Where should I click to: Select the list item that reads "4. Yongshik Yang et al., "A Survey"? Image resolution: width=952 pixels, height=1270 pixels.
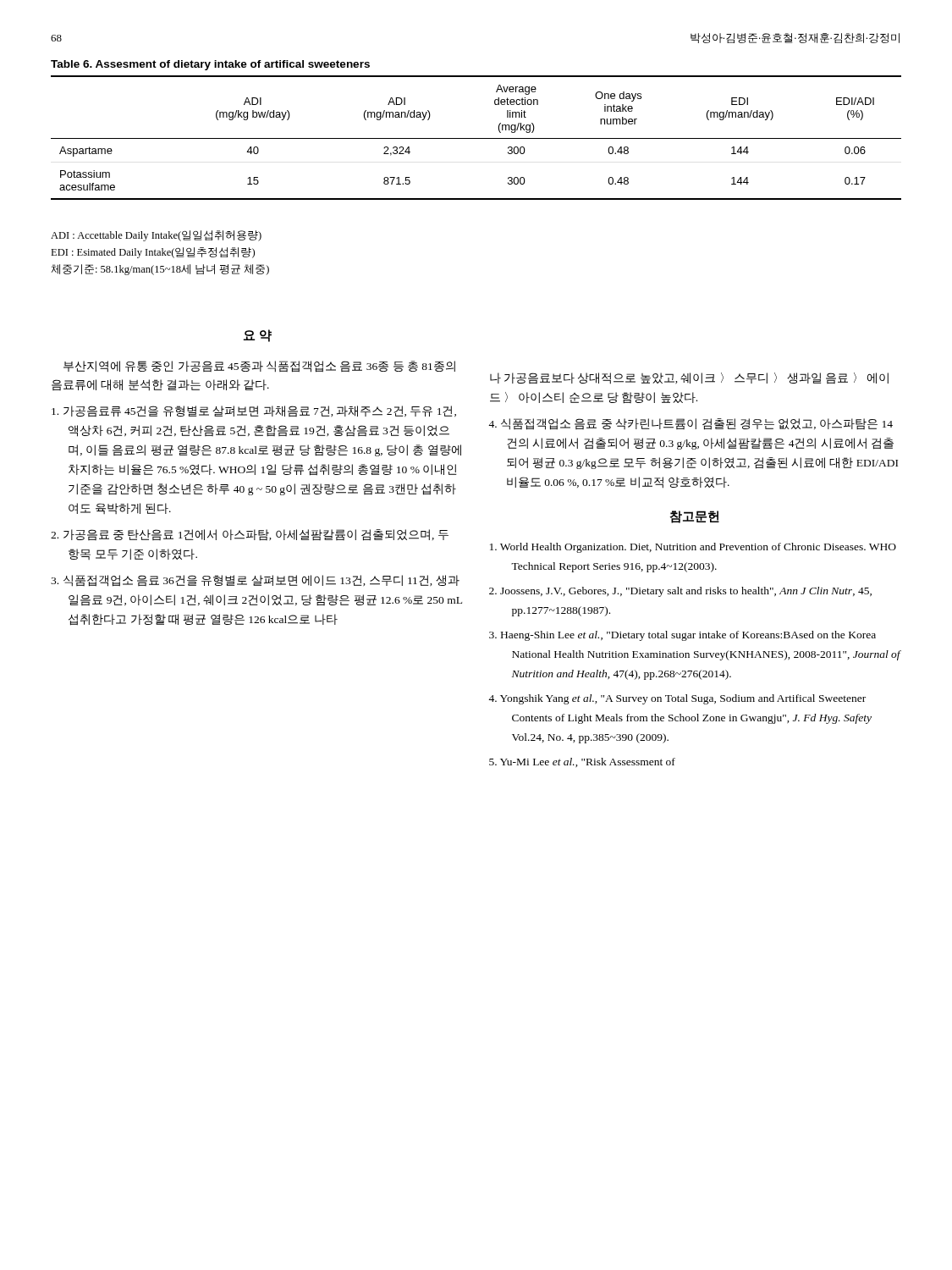pyautogui.click(x=680, y=717)
